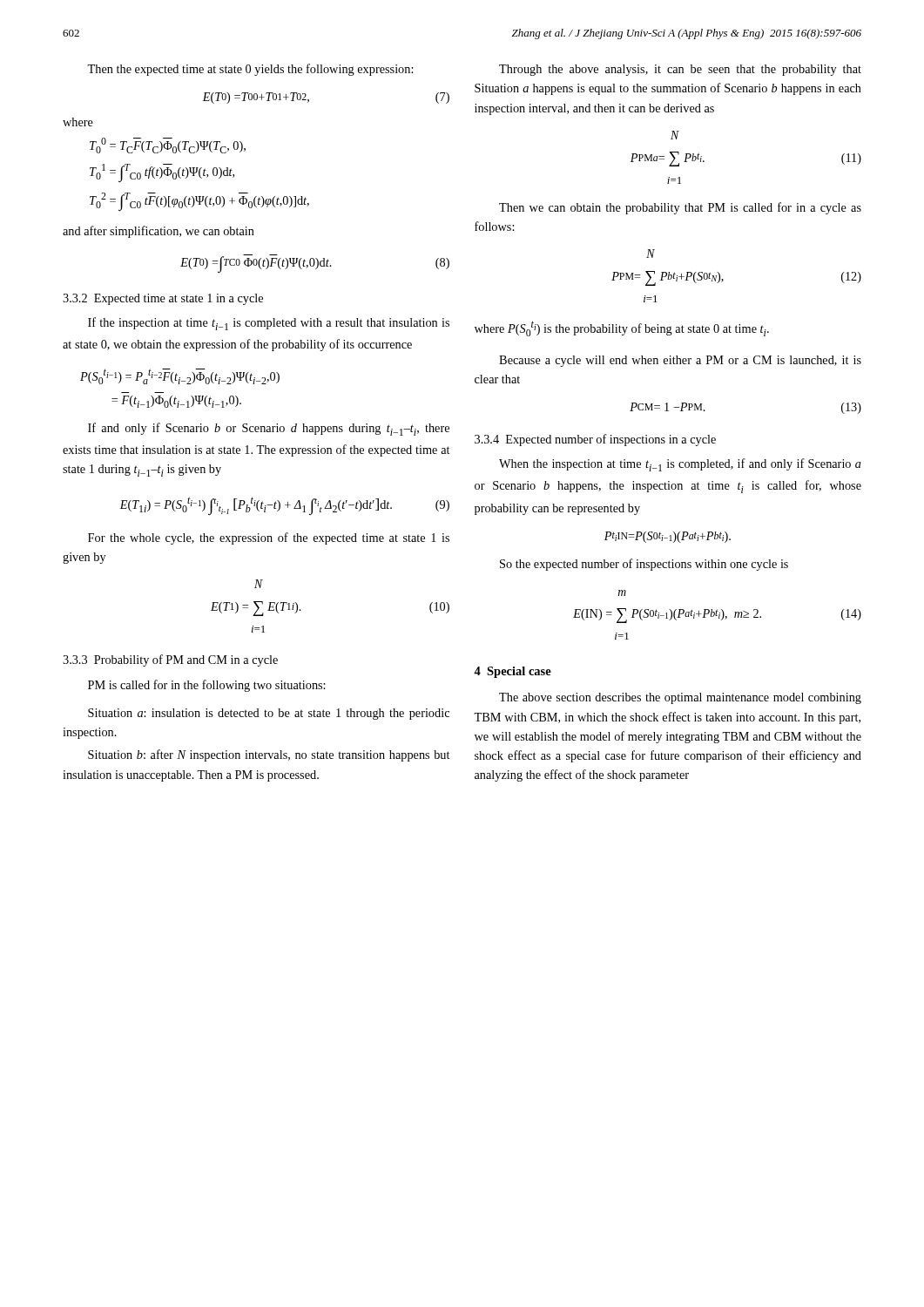Screen dimensions: 1307x924
Task: Click the passage that begins "Situation a: insulation is detected"
Action: (x=256, y=722)
